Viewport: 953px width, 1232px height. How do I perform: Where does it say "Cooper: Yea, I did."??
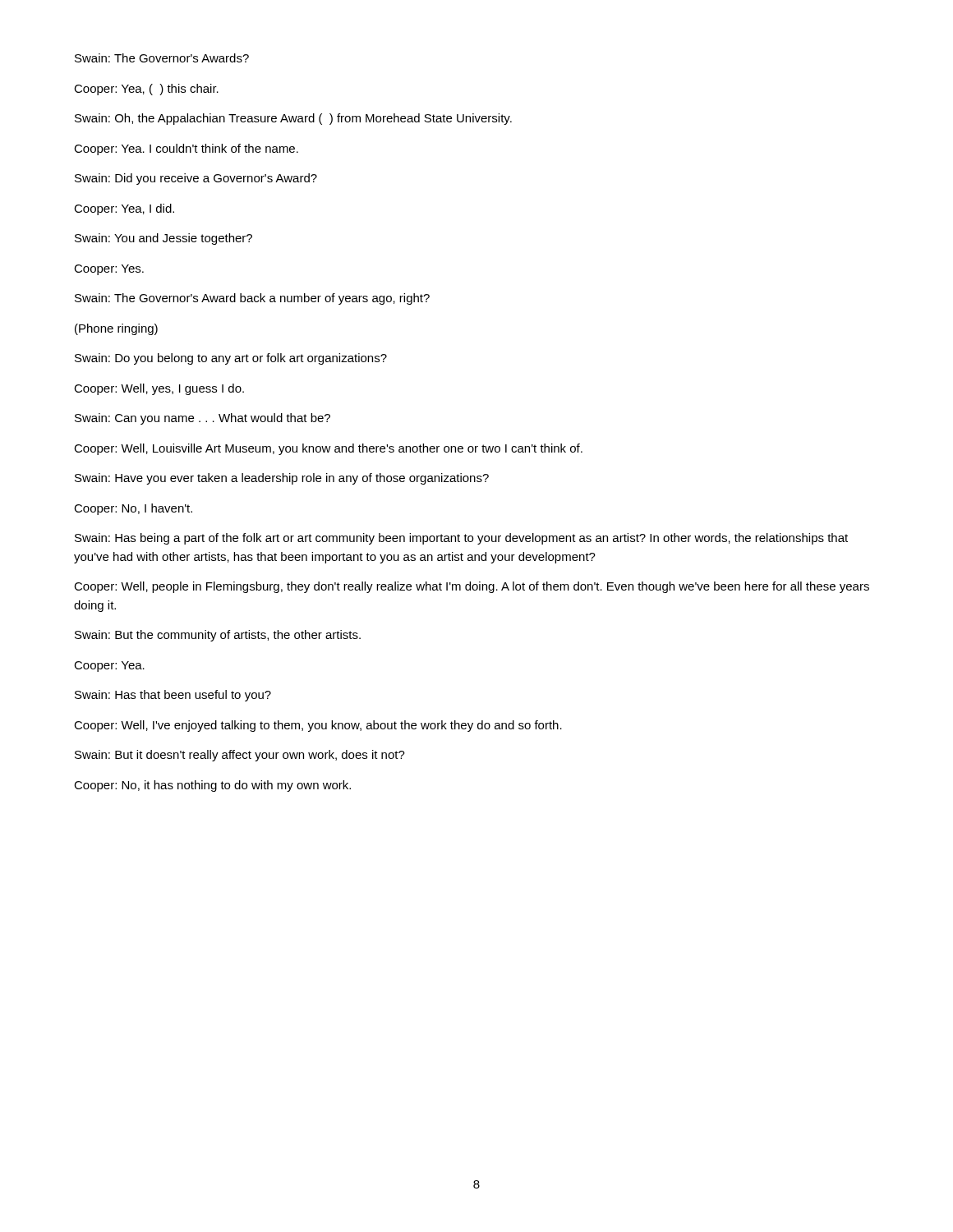[125, 208]
